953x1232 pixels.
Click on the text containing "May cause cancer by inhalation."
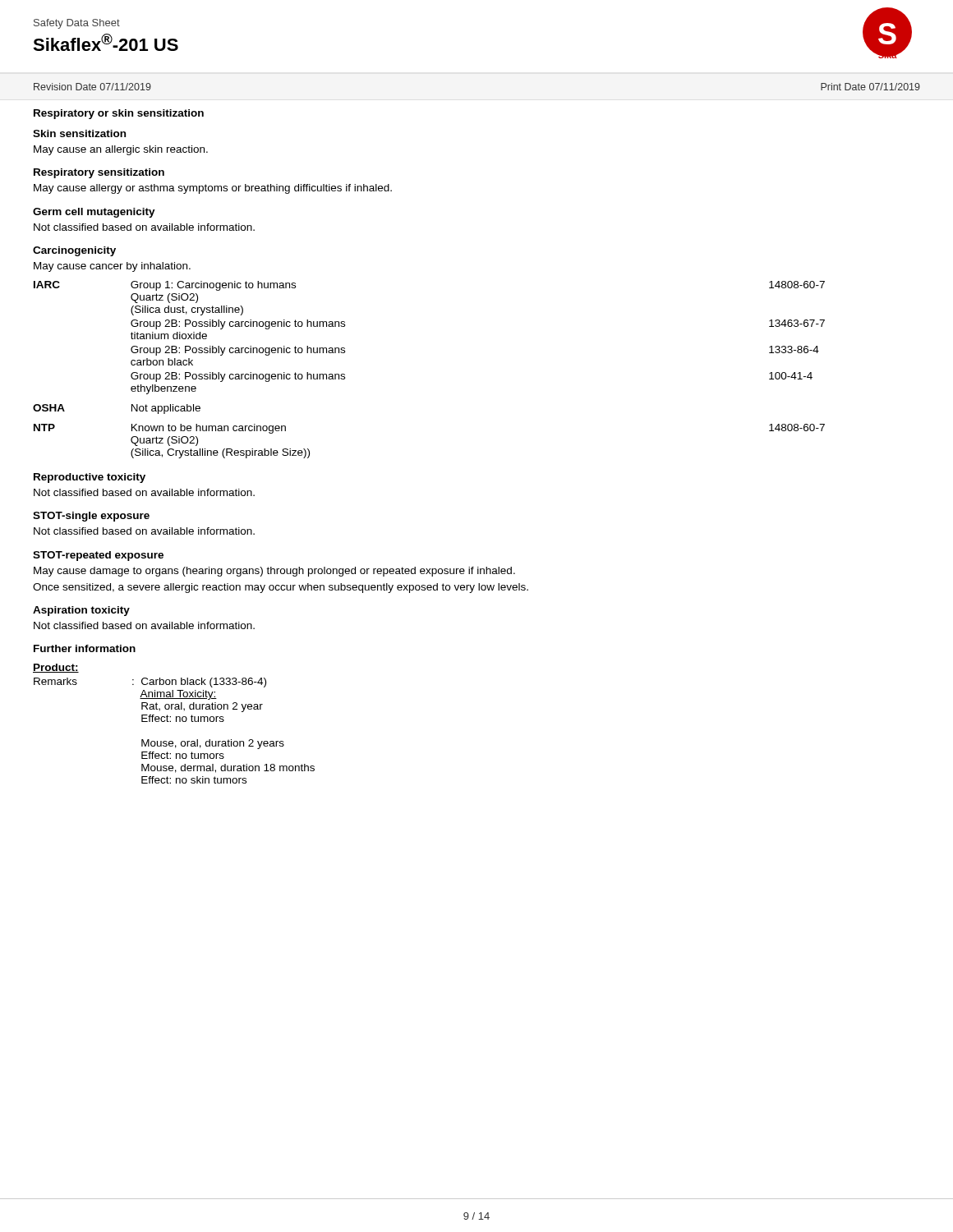pyautogui.click(x=112, y=265)
